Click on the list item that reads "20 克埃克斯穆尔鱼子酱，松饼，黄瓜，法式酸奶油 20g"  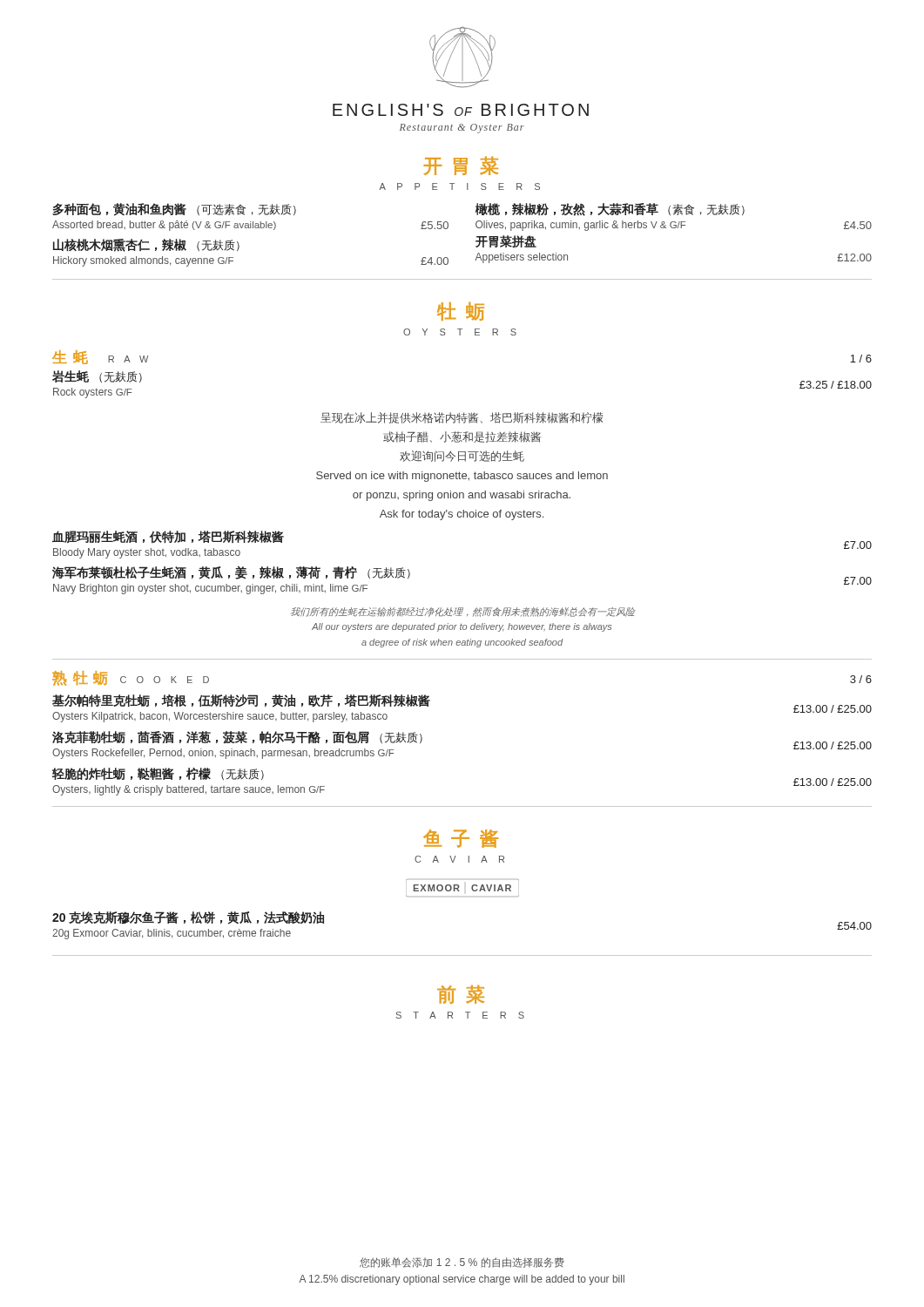(184, 923)
